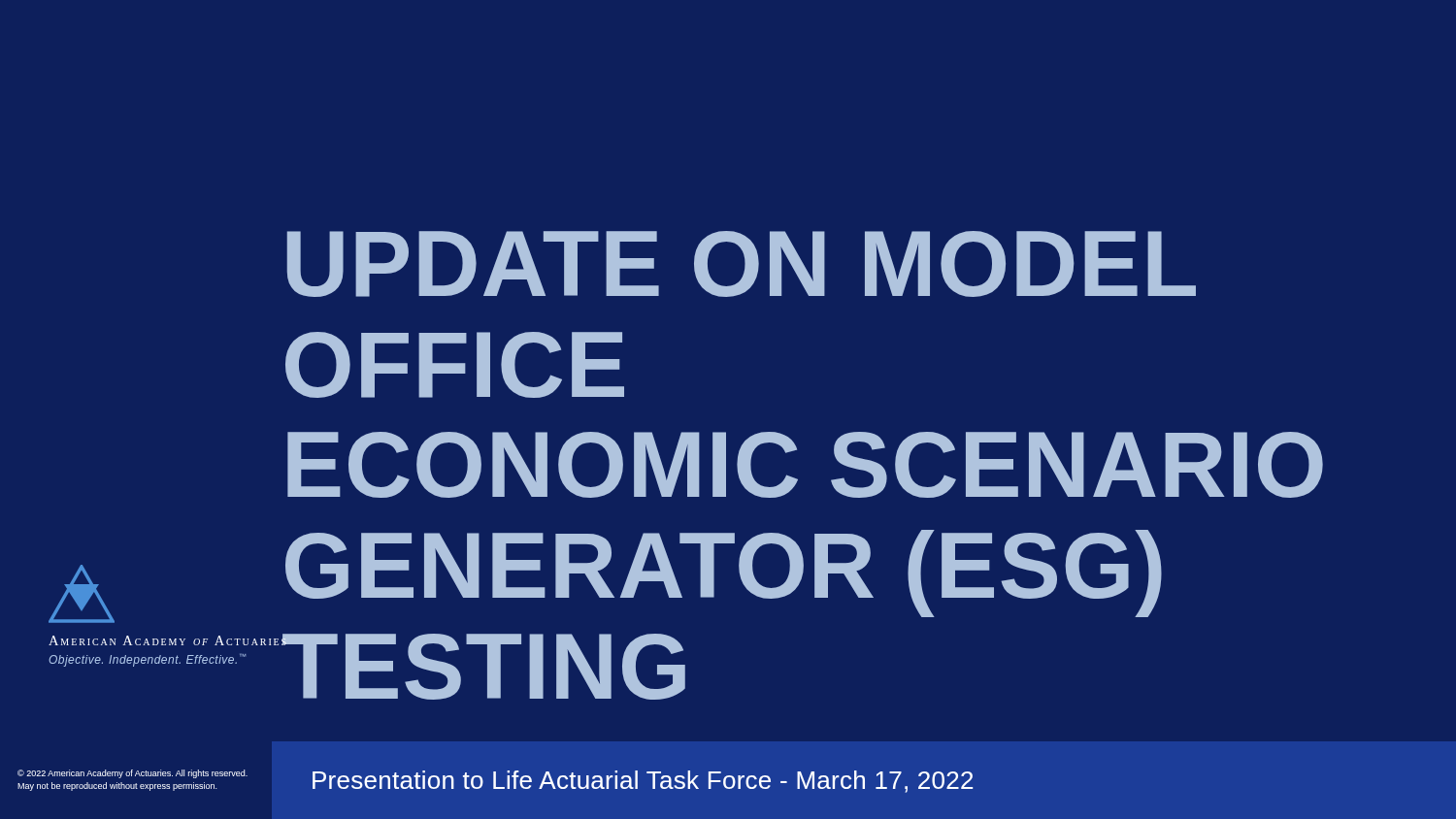Locate the logo
1456x819 pixels.
(x=168, y=616)
